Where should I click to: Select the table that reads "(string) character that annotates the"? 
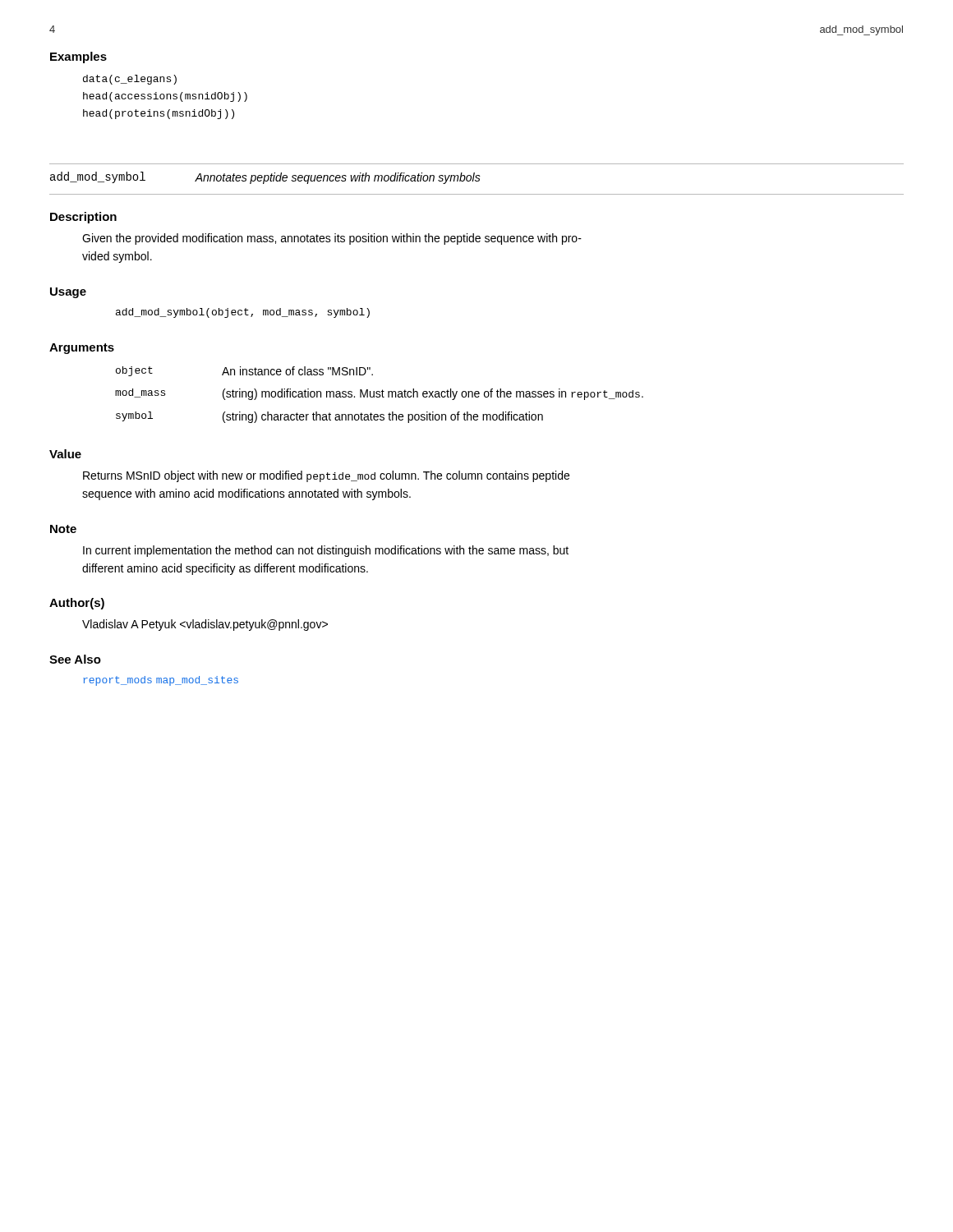point(476,395)
